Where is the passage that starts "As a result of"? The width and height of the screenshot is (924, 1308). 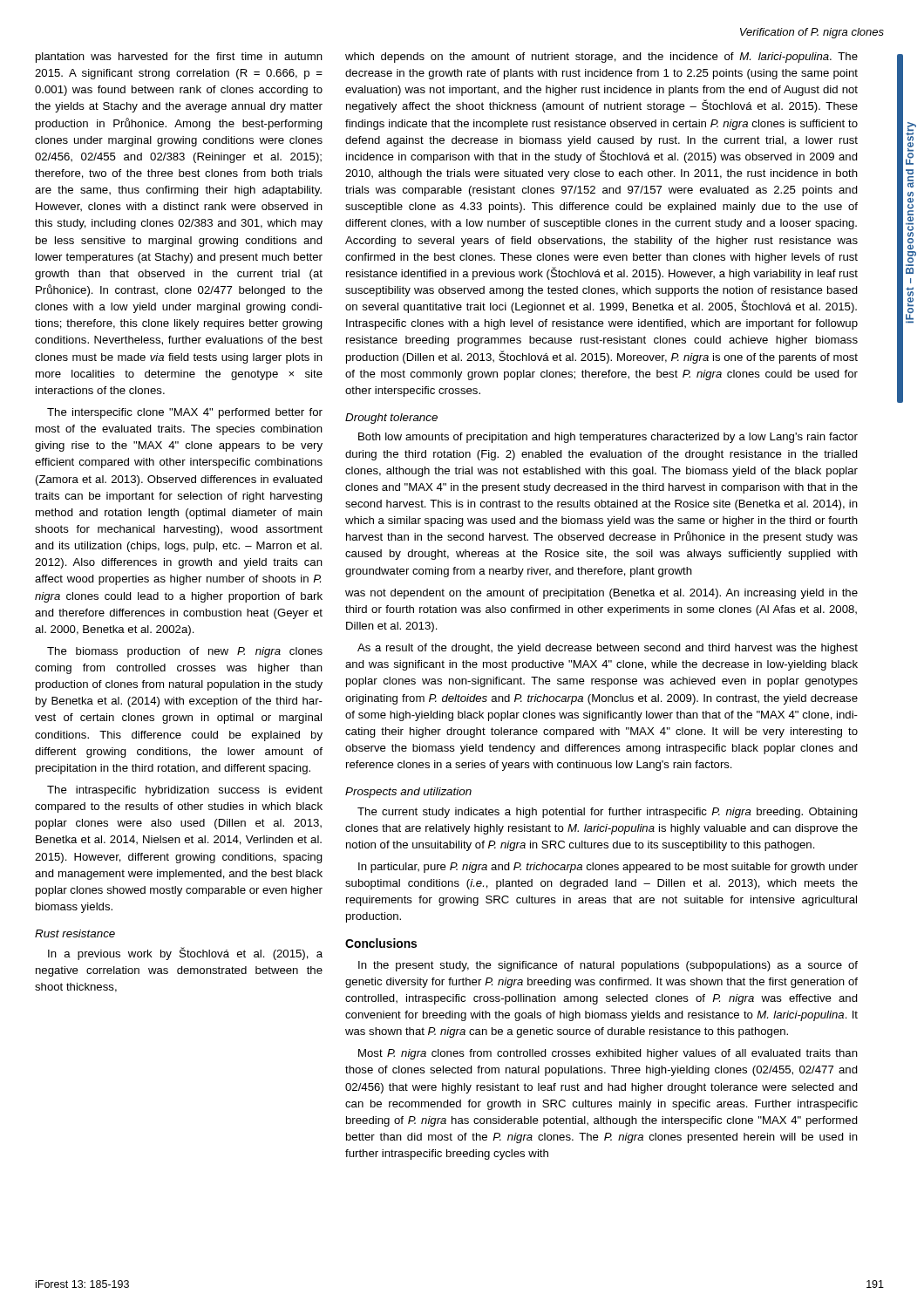601,706
